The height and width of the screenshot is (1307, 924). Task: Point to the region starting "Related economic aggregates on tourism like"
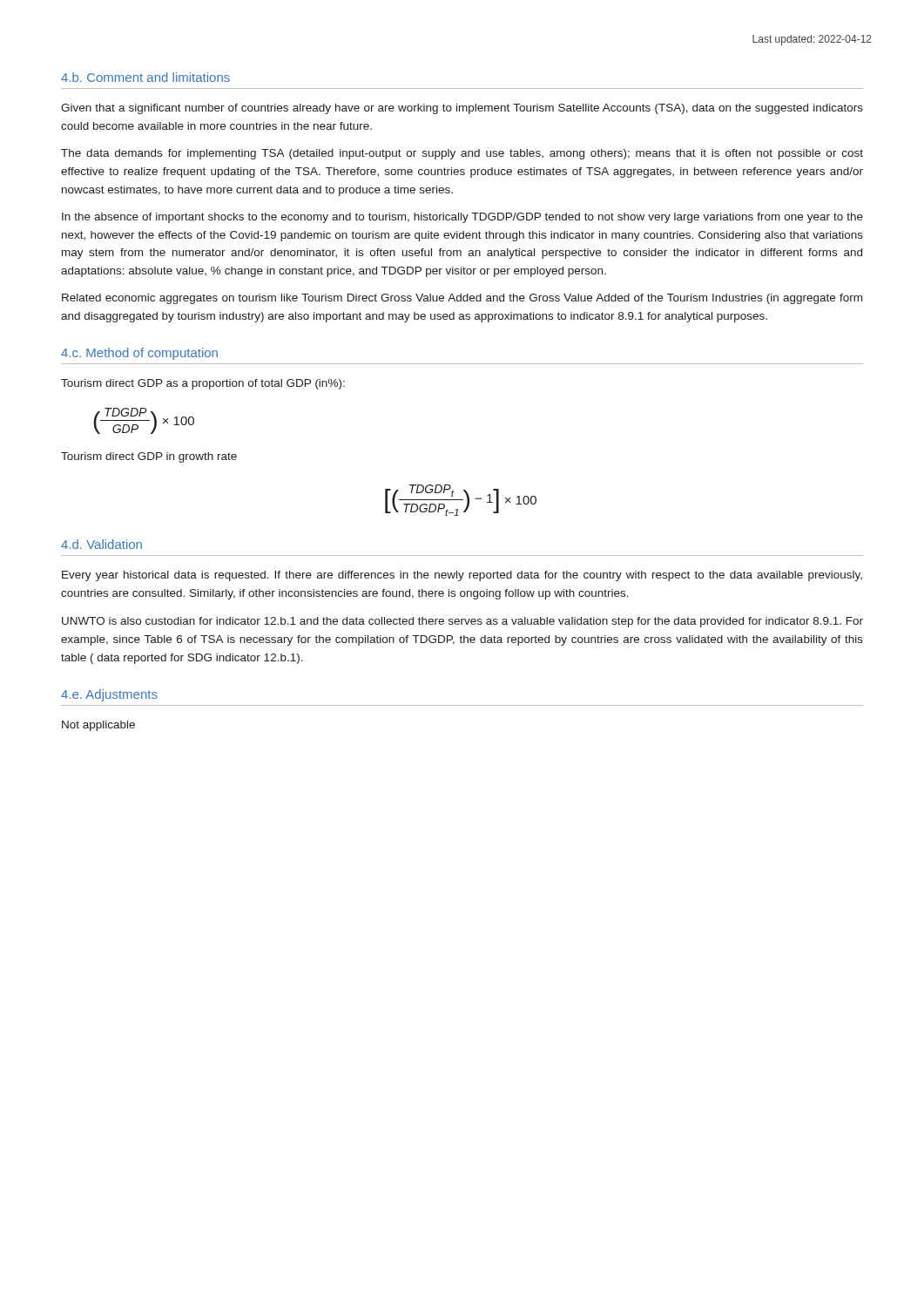tap(462, 307)
